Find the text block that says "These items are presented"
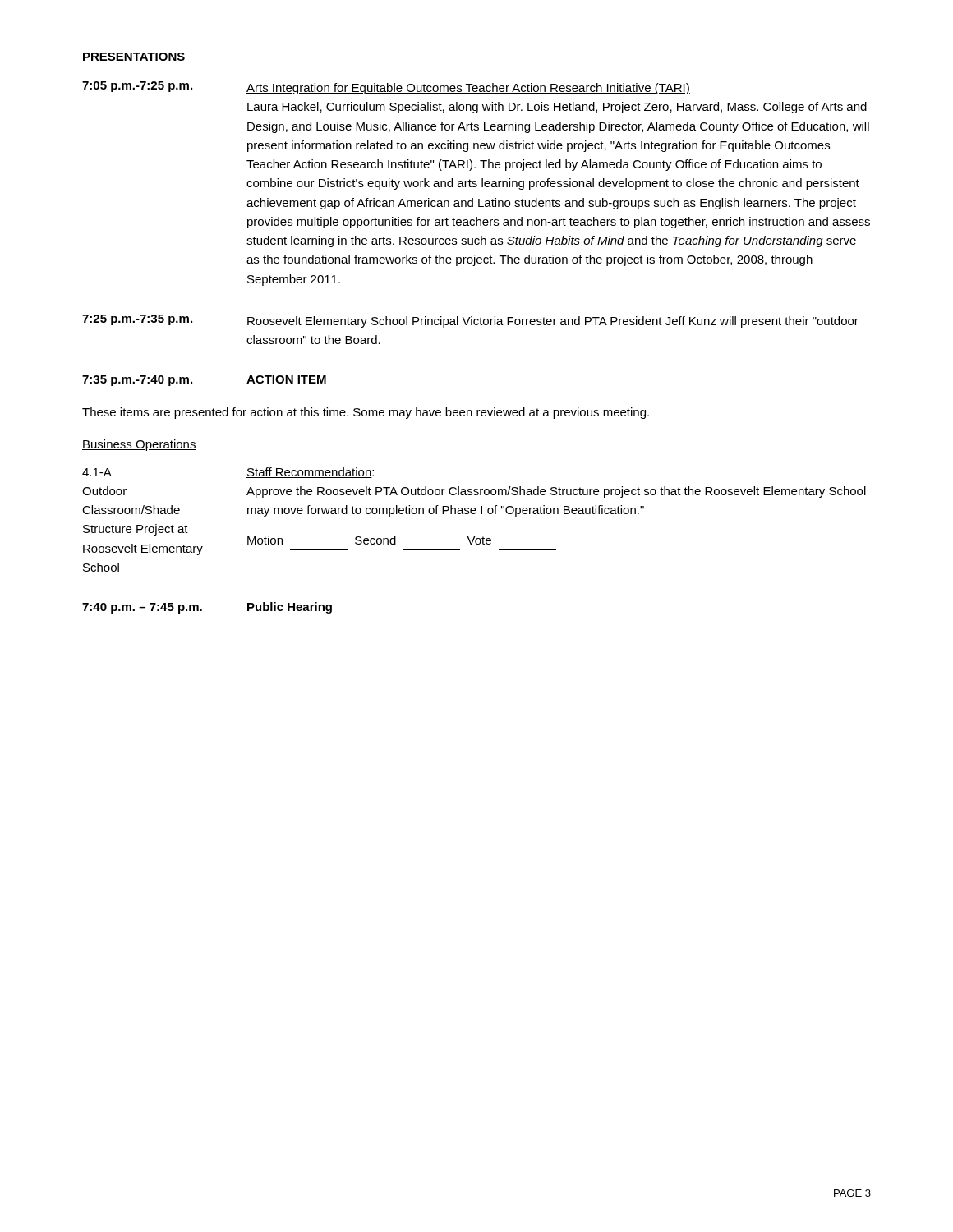 366,412
